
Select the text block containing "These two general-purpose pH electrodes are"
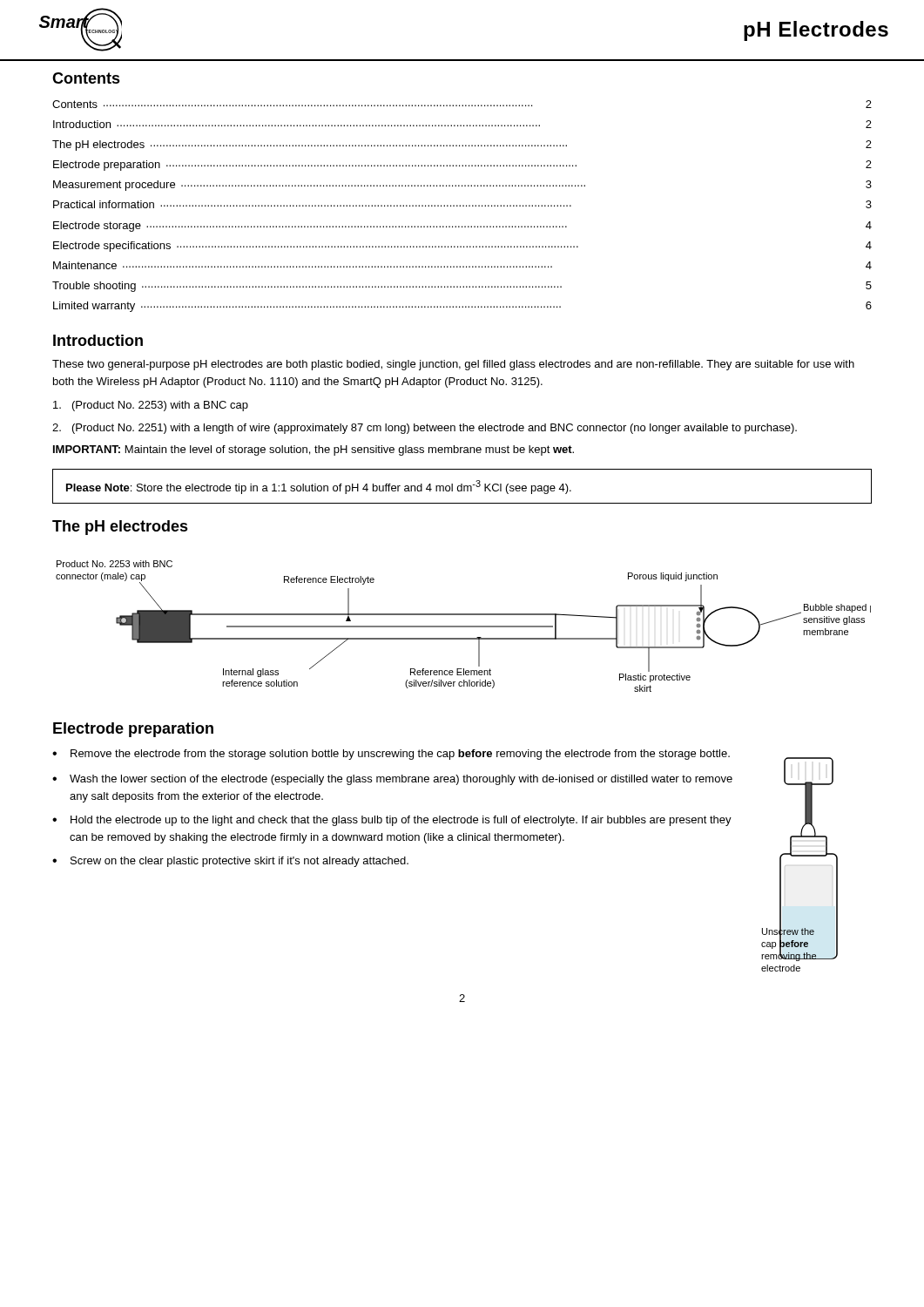click(x=453, y=372)
